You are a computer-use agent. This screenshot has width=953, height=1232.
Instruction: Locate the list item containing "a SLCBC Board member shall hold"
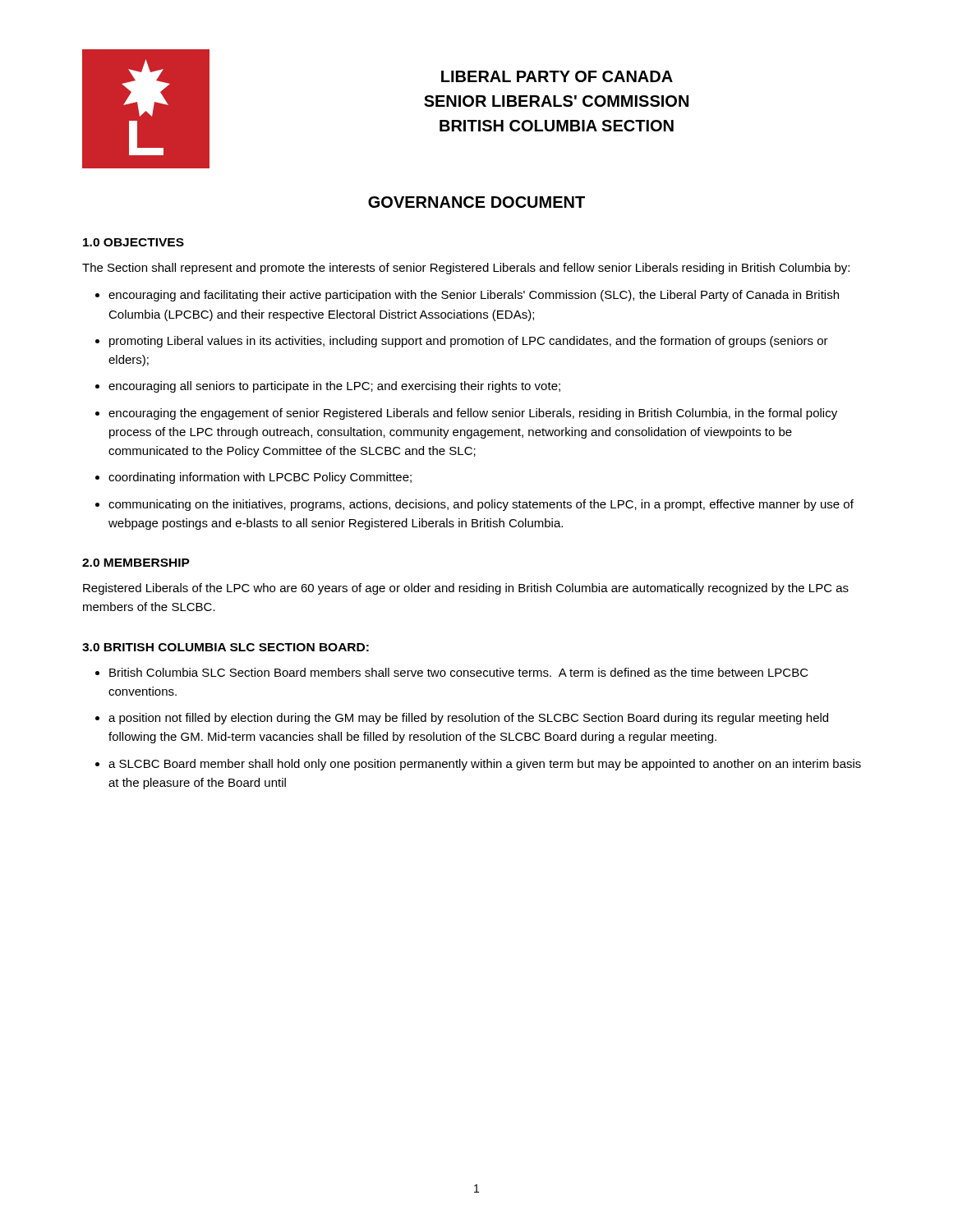pos(485,773)
